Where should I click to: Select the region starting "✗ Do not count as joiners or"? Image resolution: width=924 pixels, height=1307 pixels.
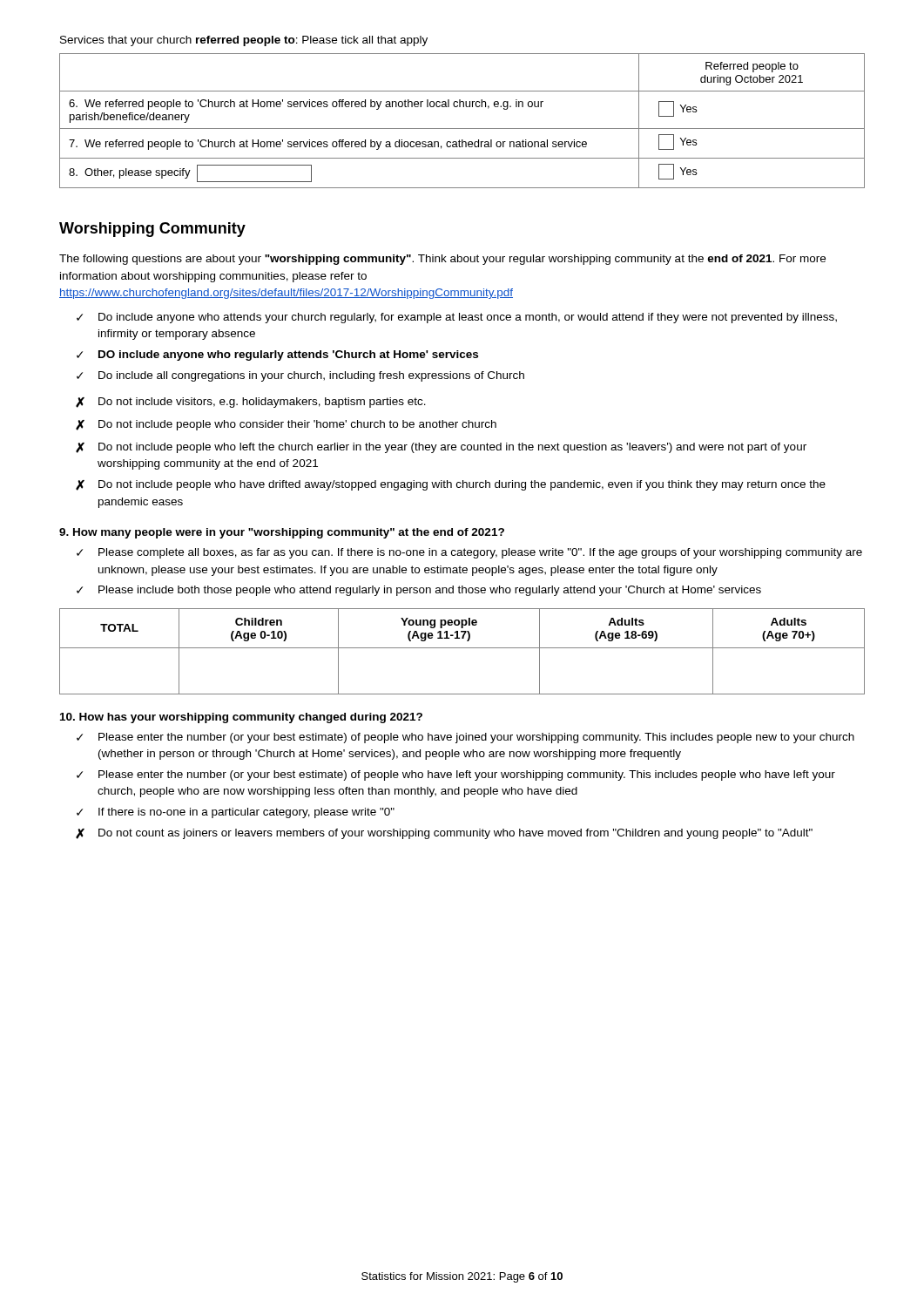[444, 834]
